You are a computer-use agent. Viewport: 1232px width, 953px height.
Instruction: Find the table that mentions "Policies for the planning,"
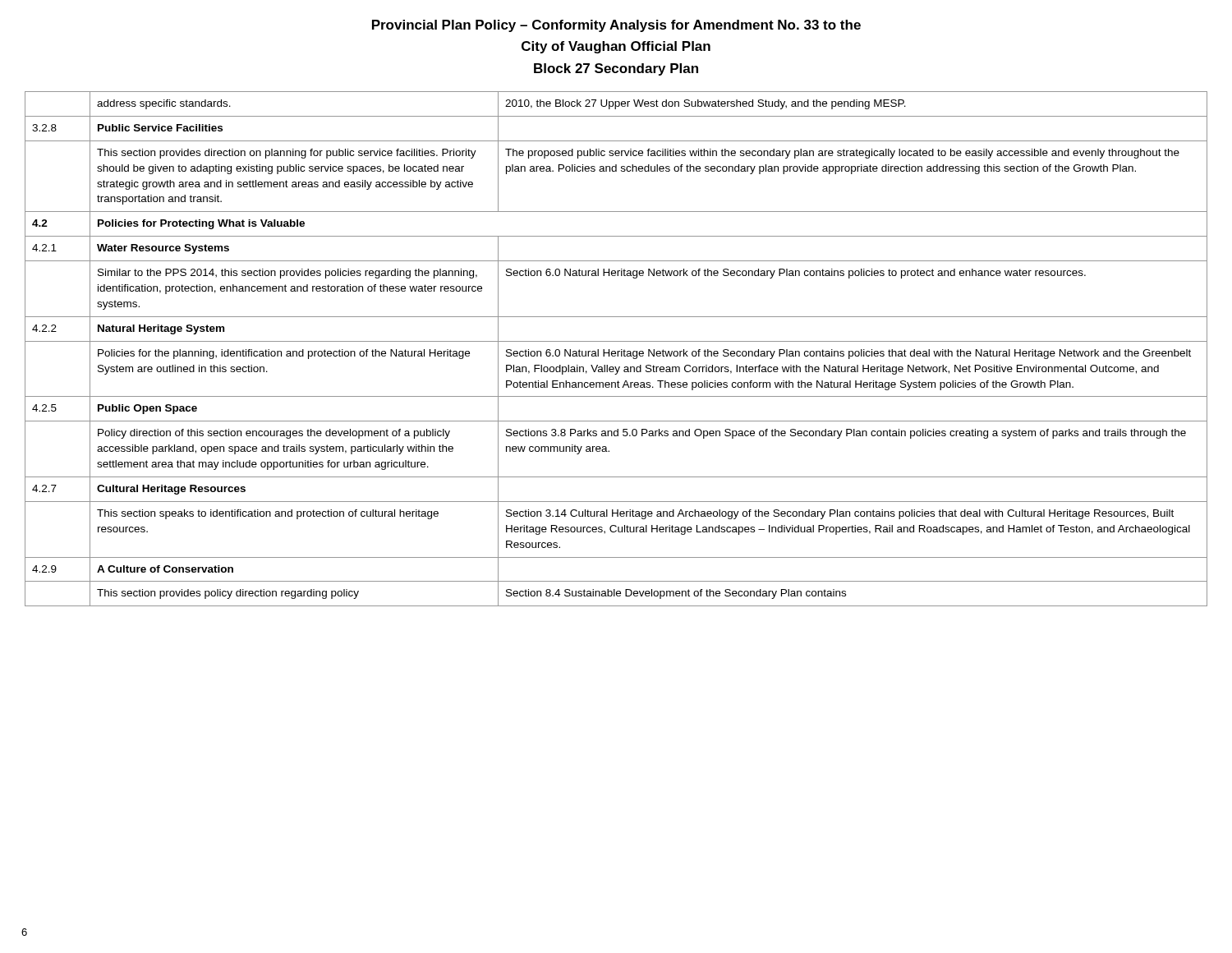pos(616,349)
